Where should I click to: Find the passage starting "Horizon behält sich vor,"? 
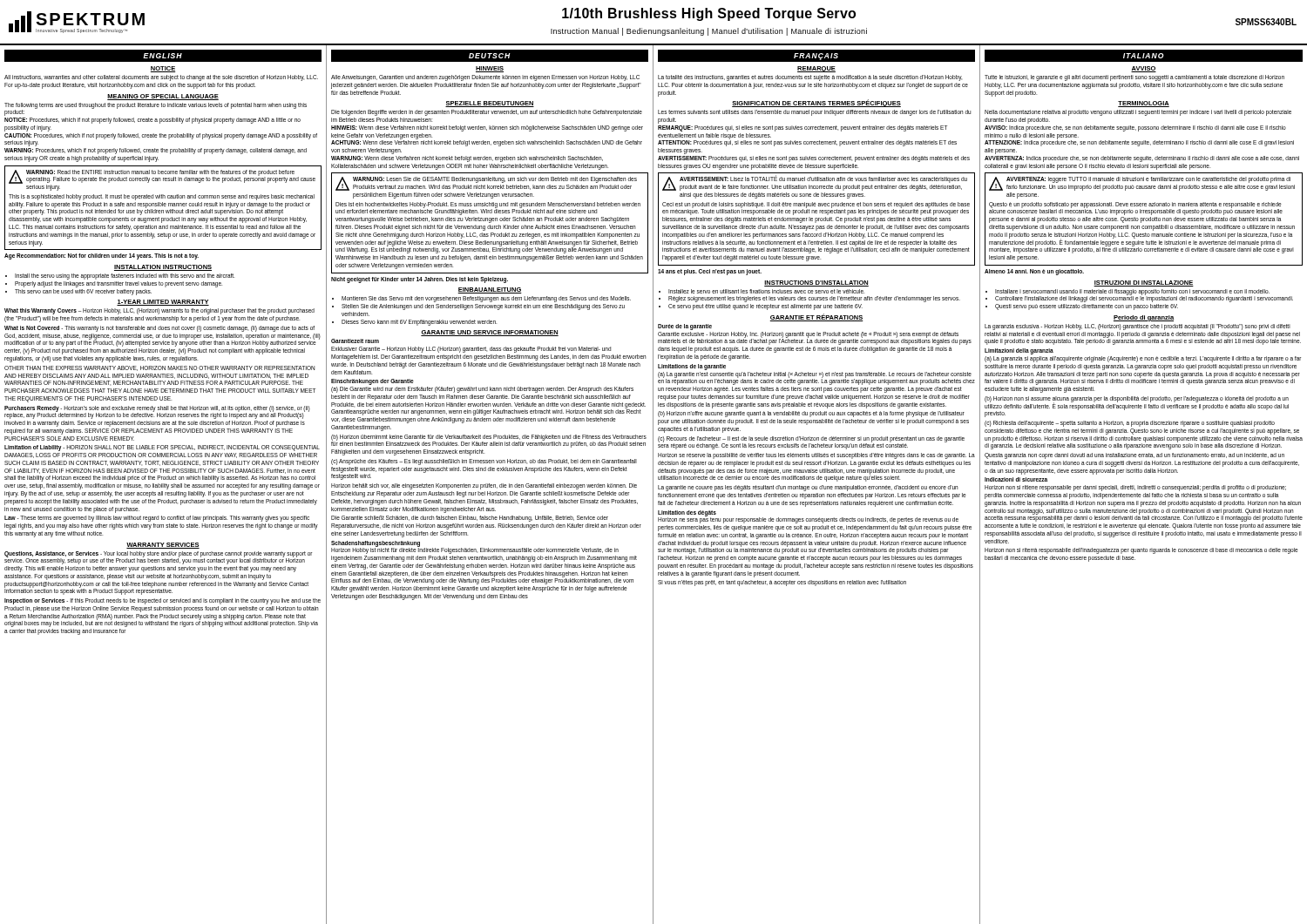click(485, 497)
